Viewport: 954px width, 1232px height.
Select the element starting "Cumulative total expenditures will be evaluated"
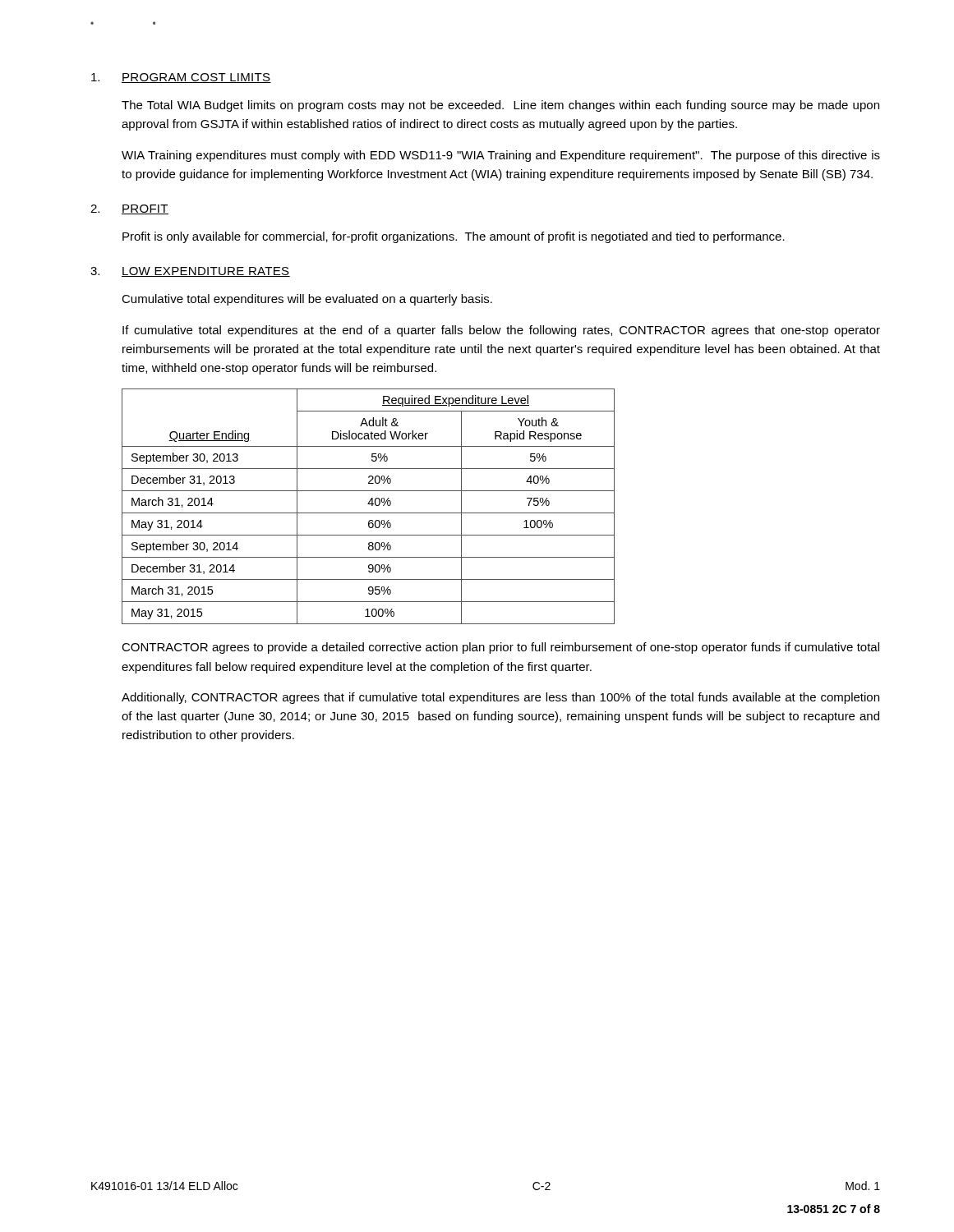[x=307, y=299]
